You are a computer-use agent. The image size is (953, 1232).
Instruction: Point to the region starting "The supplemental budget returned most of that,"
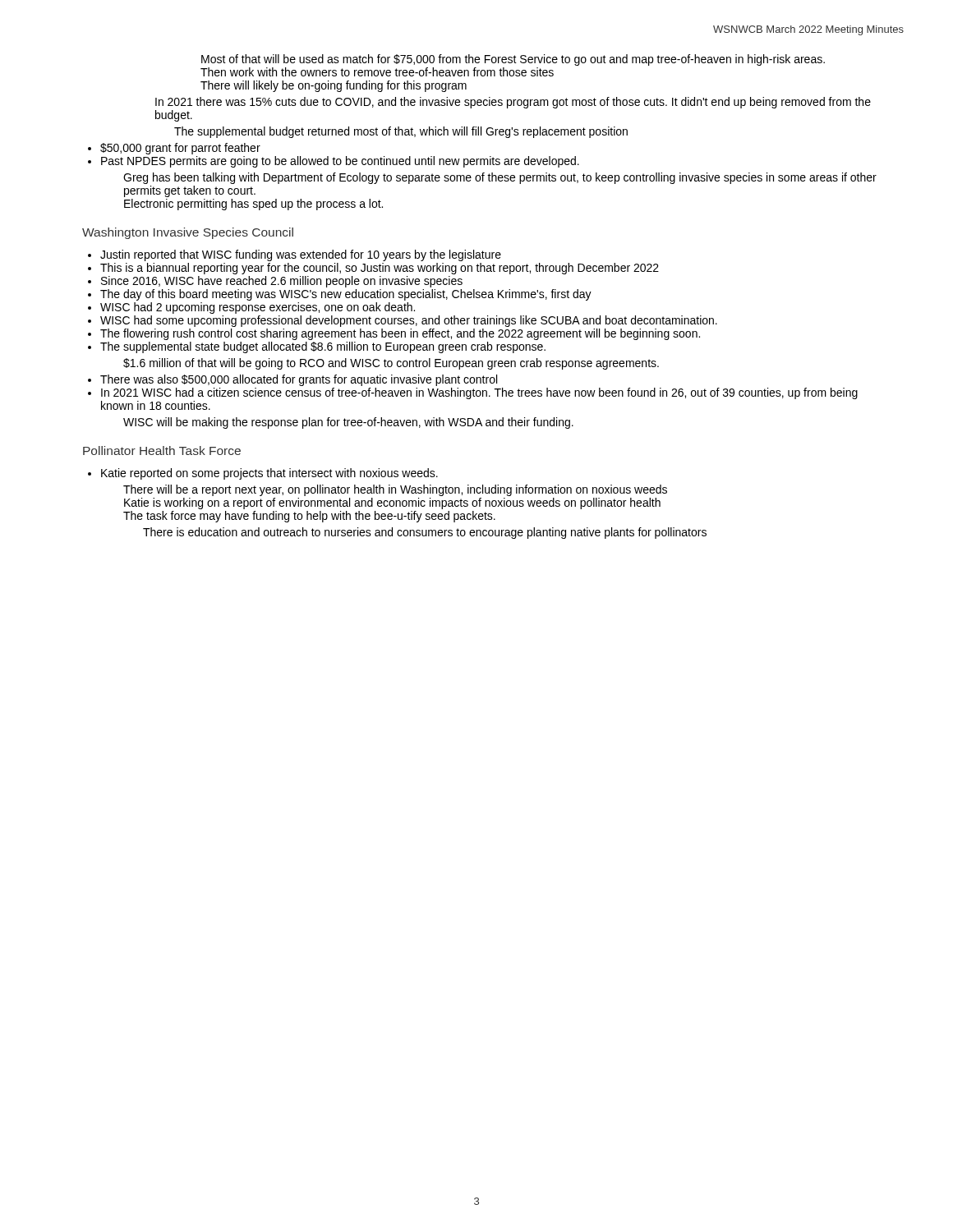click(531, 131)
